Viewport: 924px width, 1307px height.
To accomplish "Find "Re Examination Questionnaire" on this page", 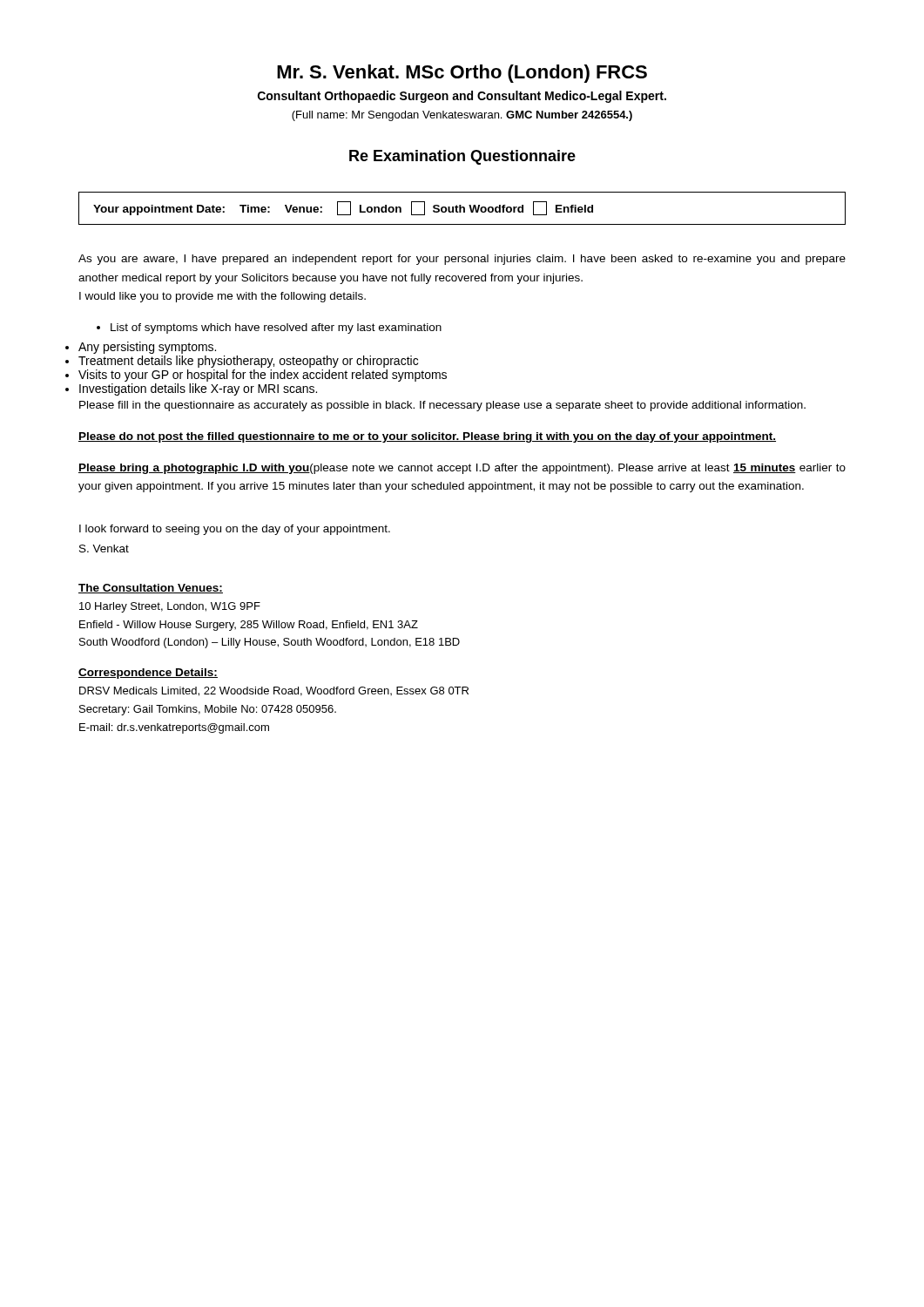I will coord(462,156).
